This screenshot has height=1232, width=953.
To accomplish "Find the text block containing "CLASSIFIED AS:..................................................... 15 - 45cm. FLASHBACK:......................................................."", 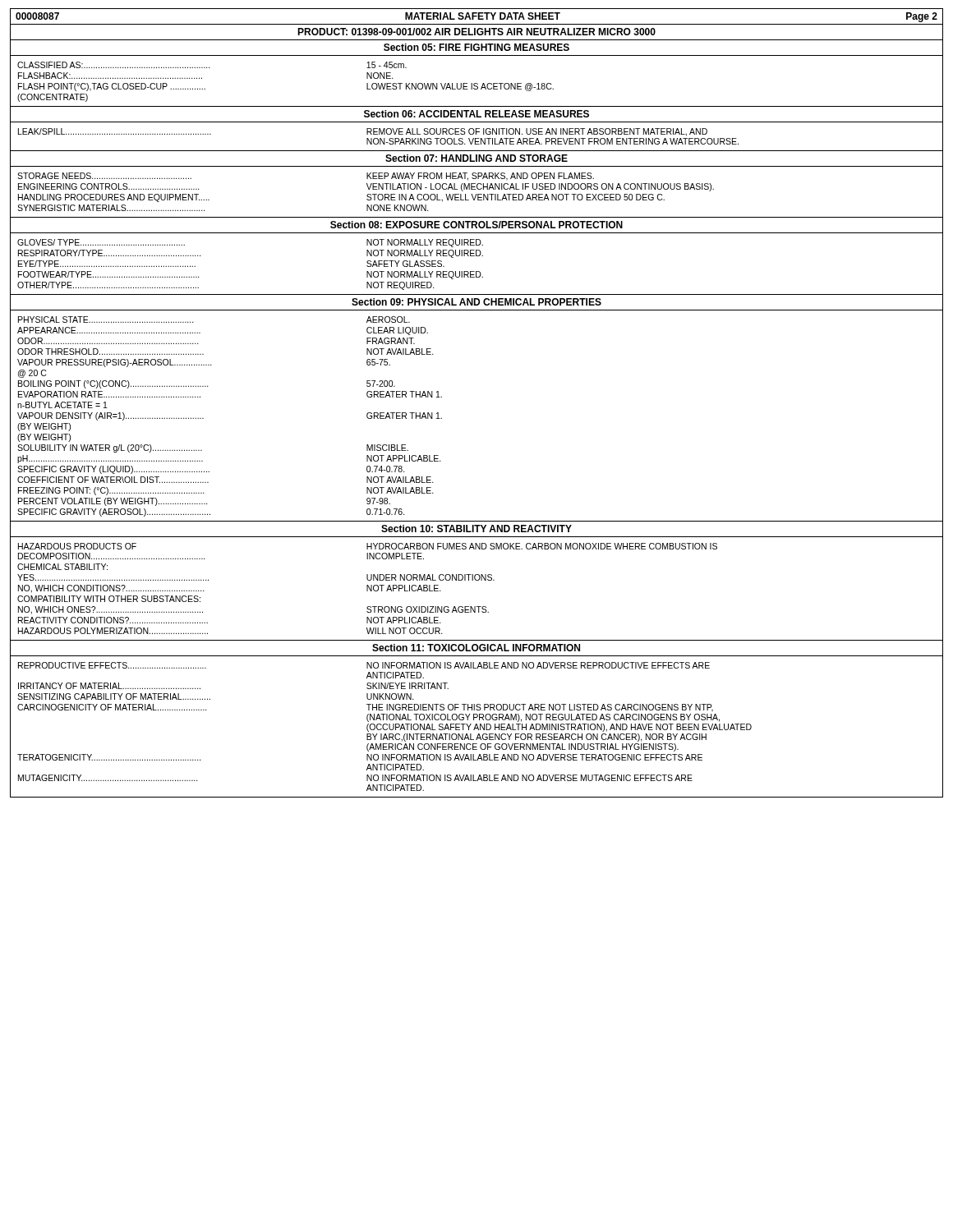I will pyautogui.click(x=476, y=81).
